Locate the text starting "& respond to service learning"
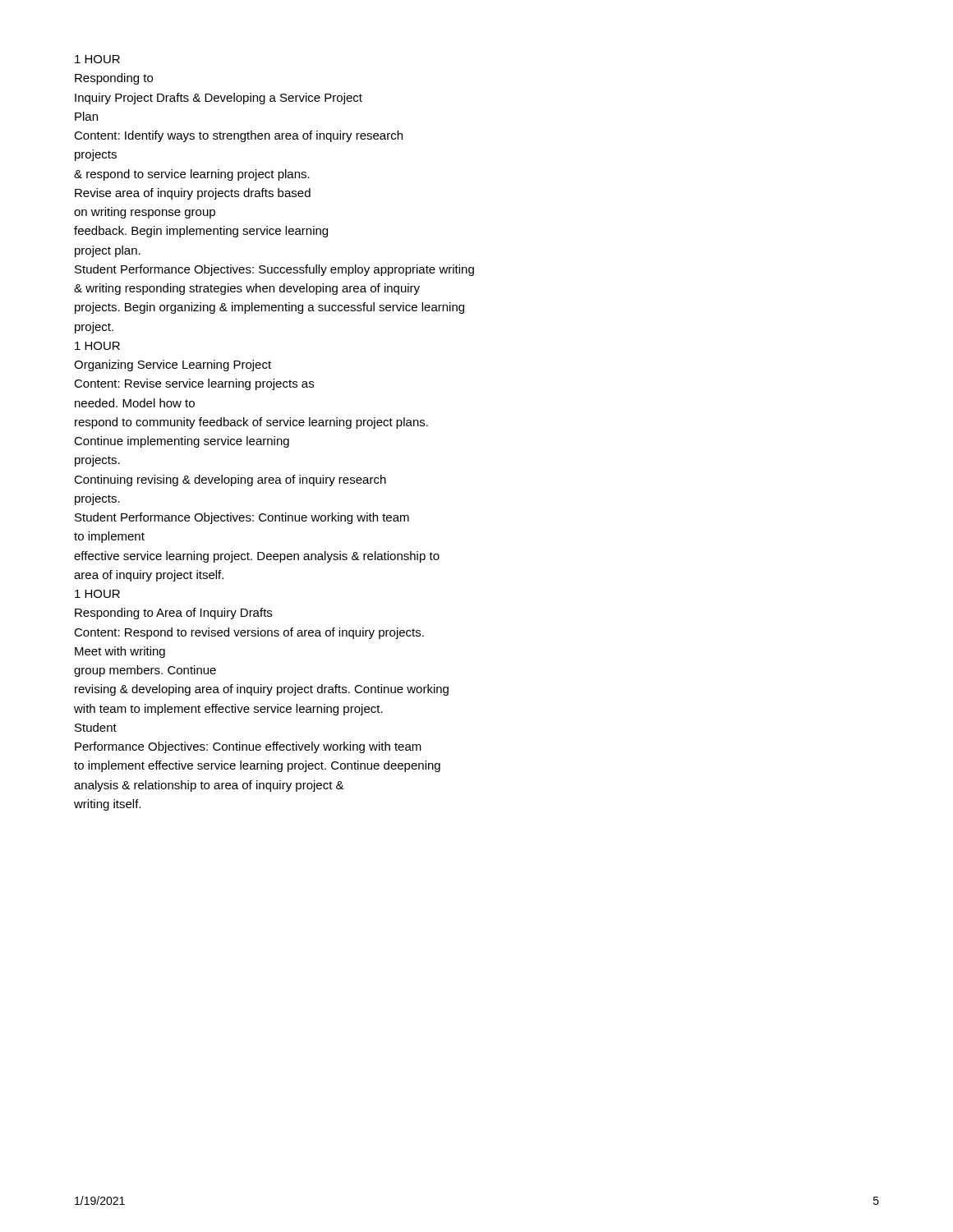The image size is (953, 1232). [192, 173]
